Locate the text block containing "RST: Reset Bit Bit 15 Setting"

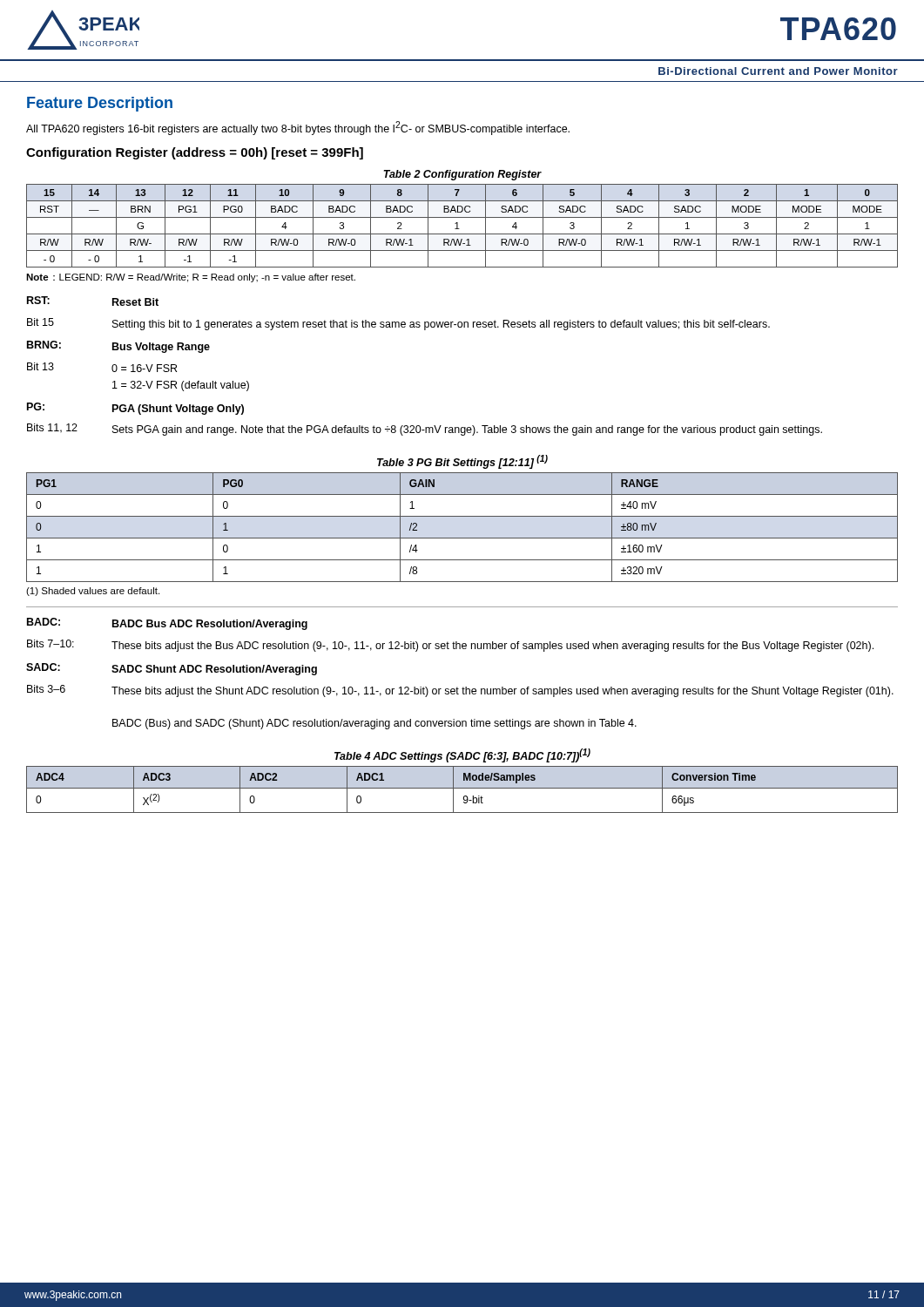[x=462, y=314]
